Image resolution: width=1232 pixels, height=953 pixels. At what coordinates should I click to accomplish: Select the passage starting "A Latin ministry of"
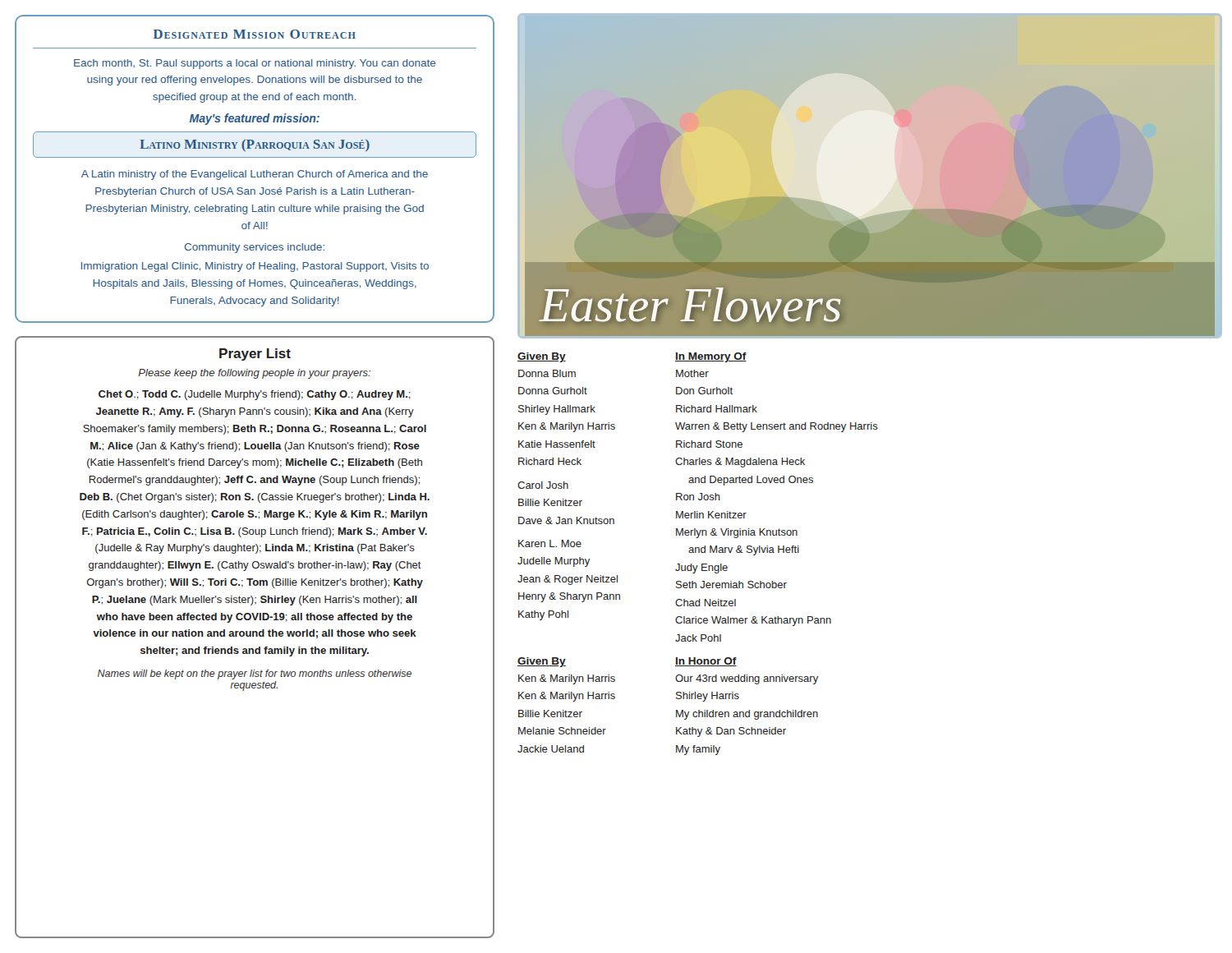click(x=255, y=199)
